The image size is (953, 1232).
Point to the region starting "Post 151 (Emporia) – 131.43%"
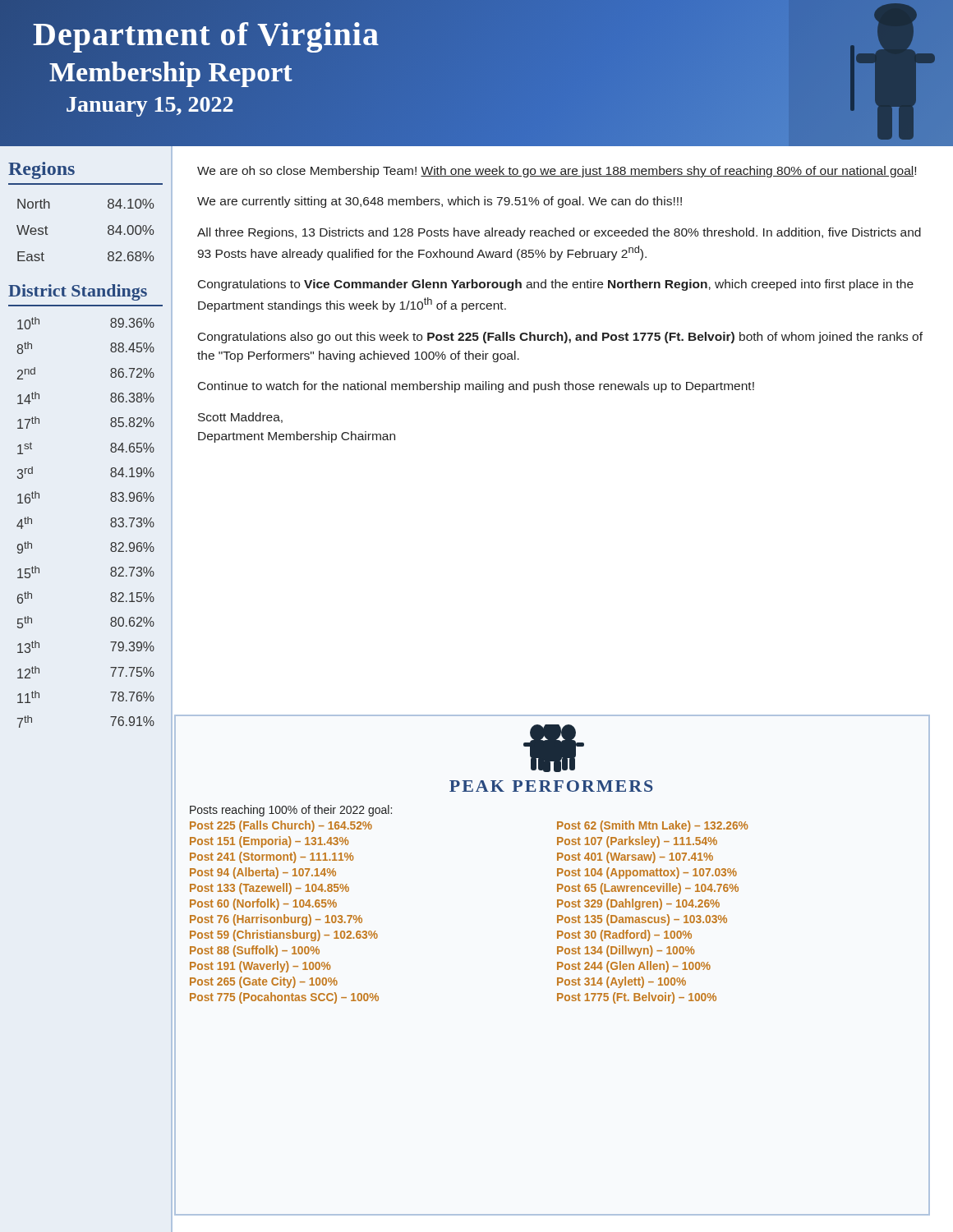(x=269, y=841)
